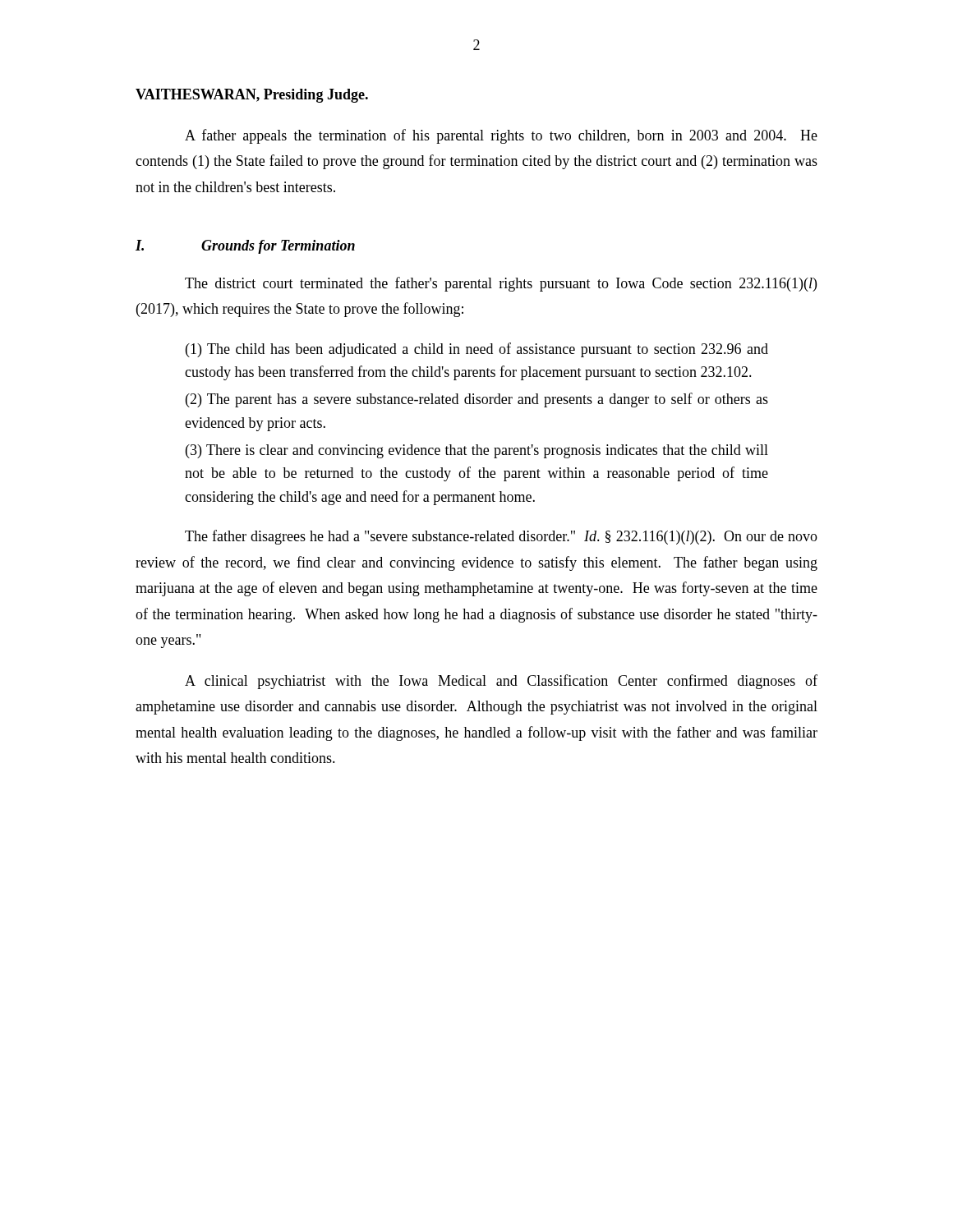Locate the section header containing "VAITHESWARAN, Presiding Judge."
This screenshot has height=1232, width=953.
[x=252, y=94]
